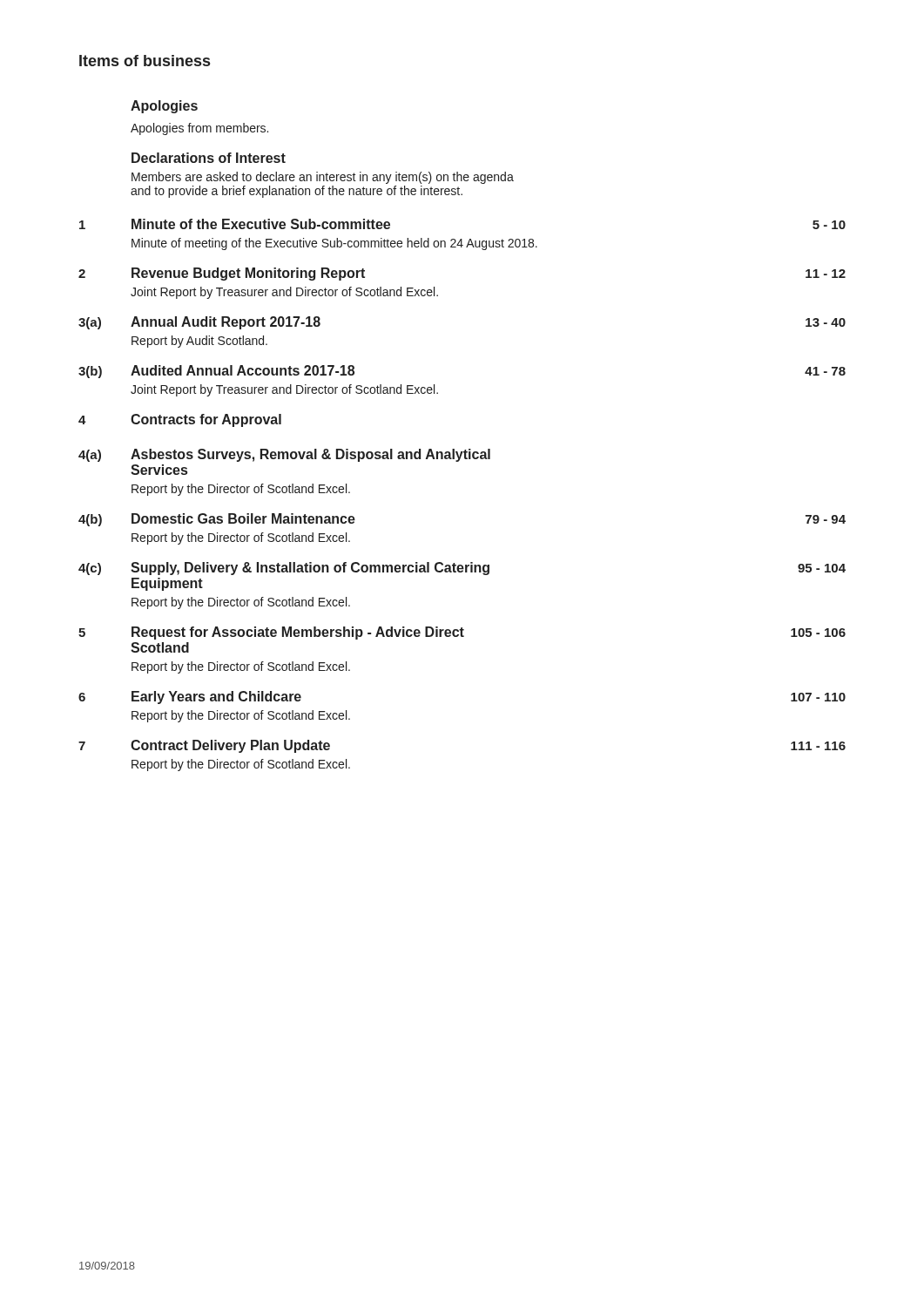Image resolution: width=924 pixels, height=1307 pixels.
Task: Locate the block of text that opens with "1 Minute of the"
Action: pyautogui.click(x=462, y=233)
